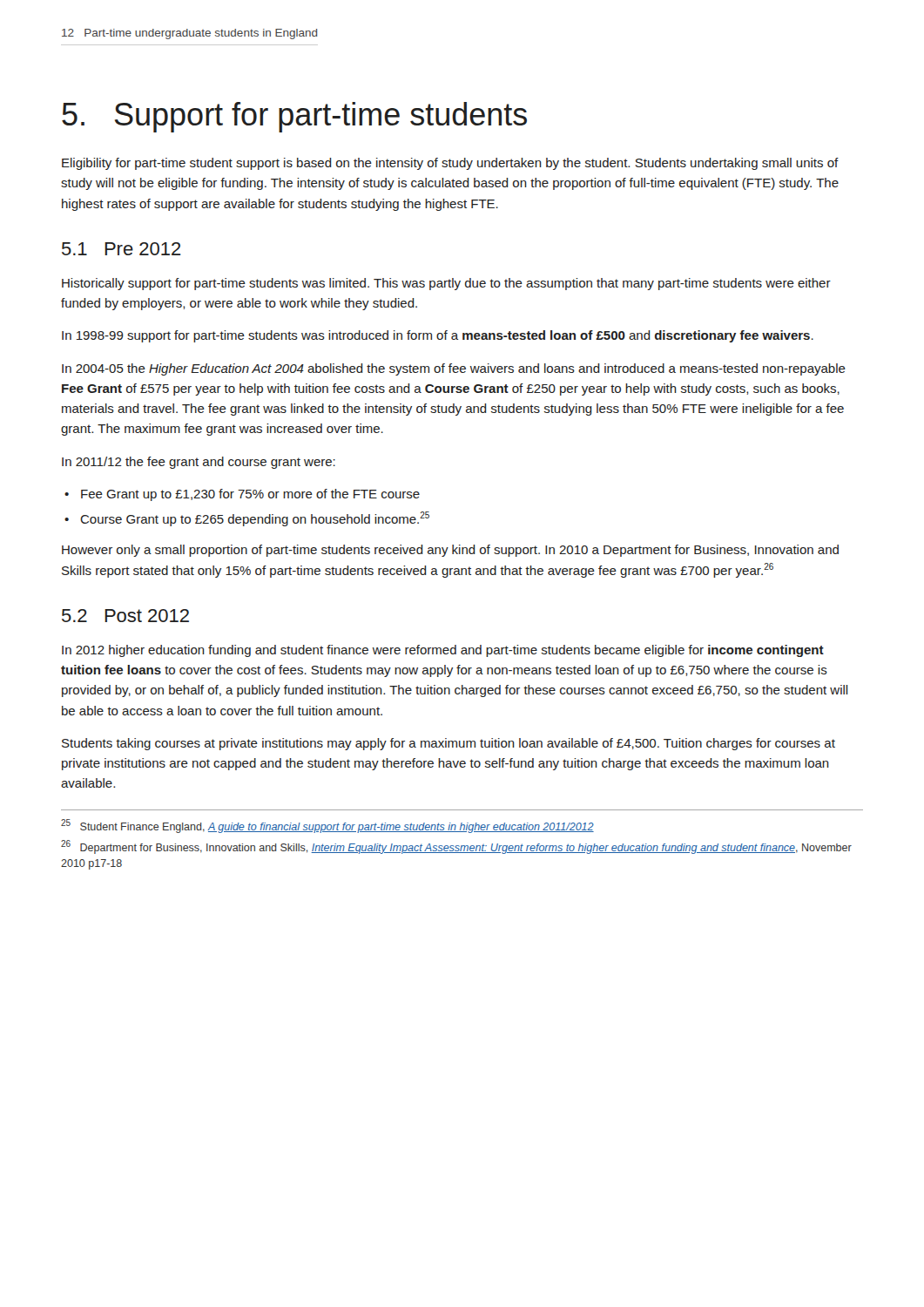924x1307 pixels.
Task: Click on the element starting "Eligibility for part-time student support"
Action: pyautogui.click(x=450, y=183)
